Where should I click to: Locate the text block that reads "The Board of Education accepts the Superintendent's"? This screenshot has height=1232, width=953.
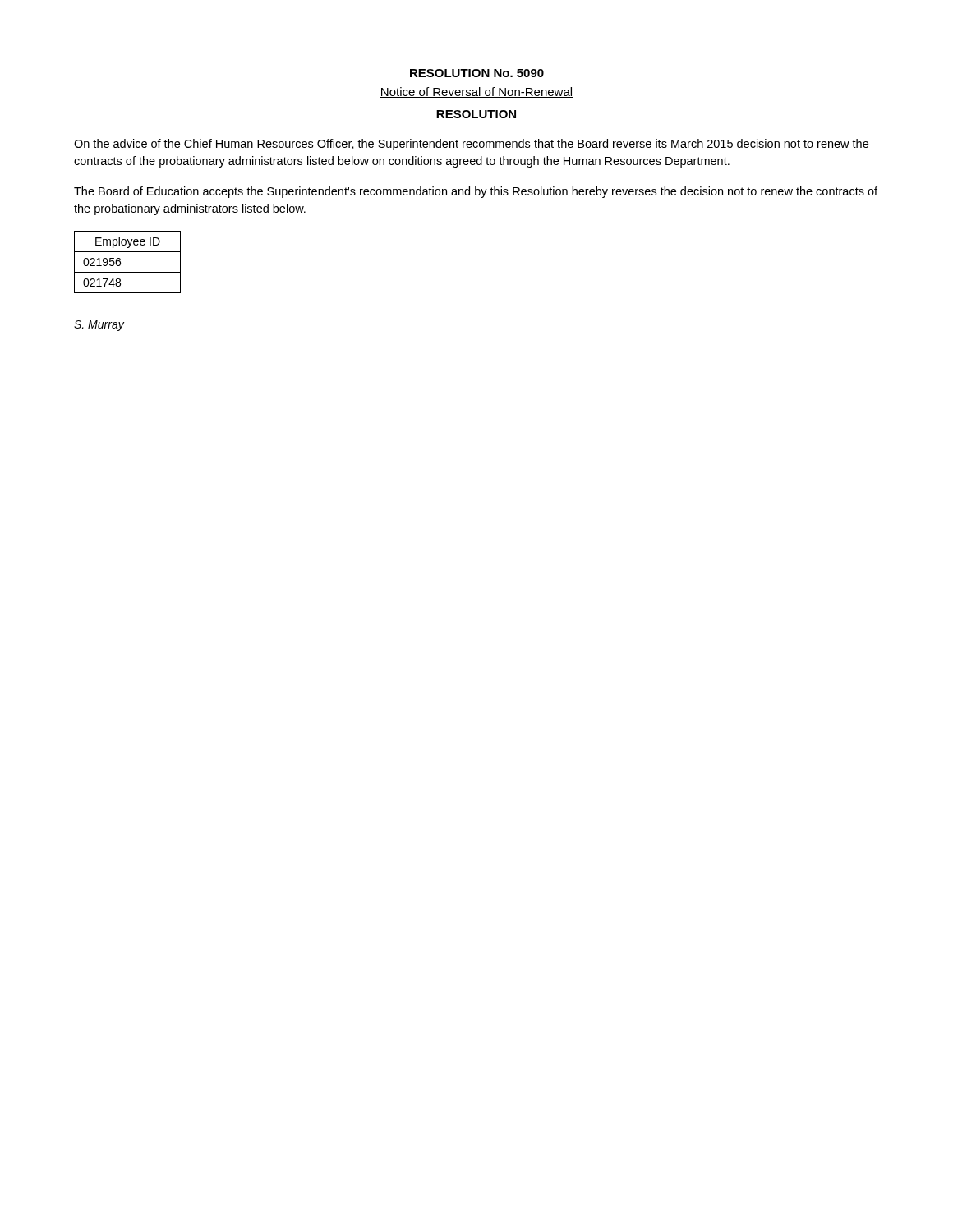[476, 200]
